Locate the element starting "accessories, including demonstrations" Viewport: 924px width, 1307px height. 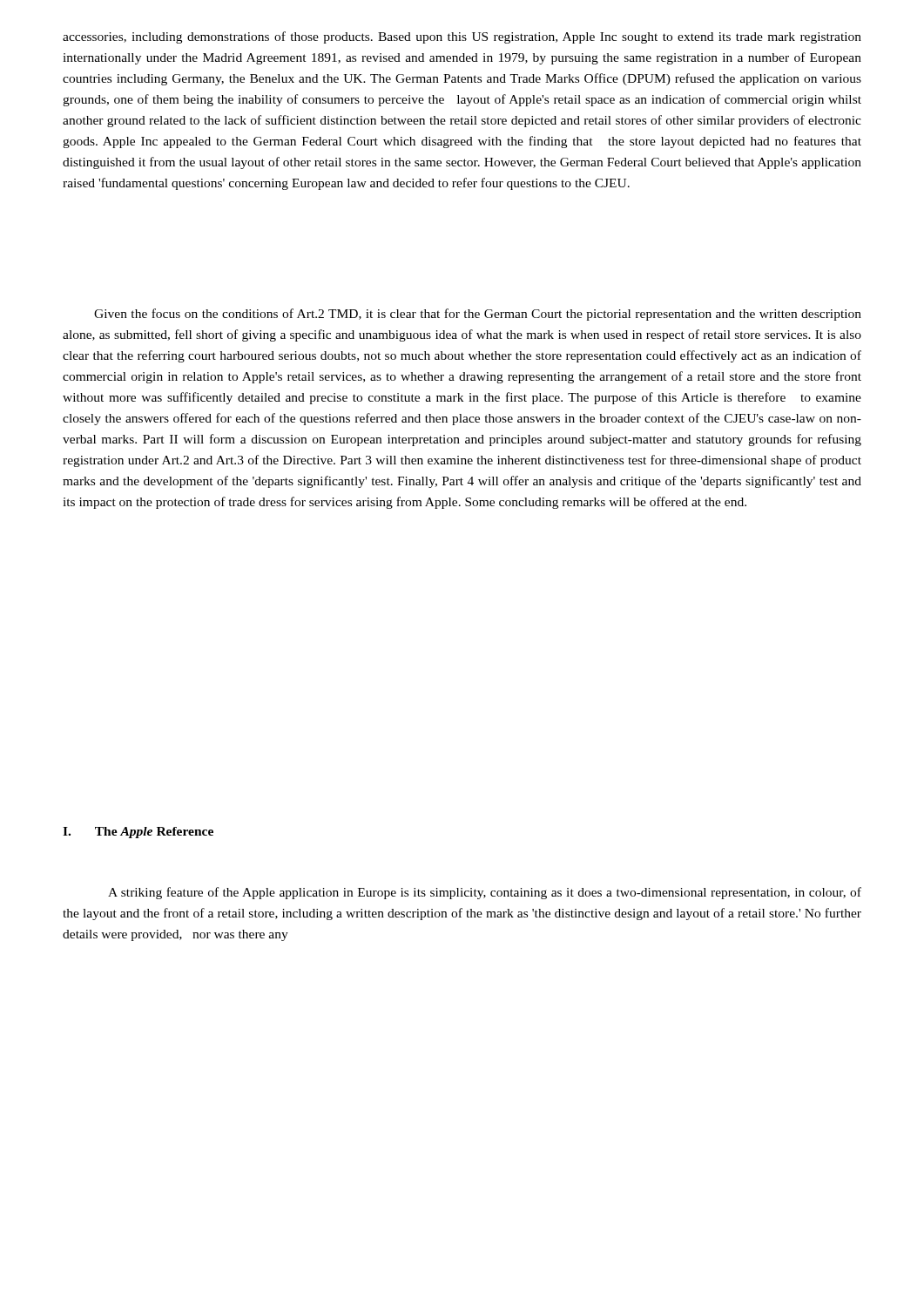[462, 110]
